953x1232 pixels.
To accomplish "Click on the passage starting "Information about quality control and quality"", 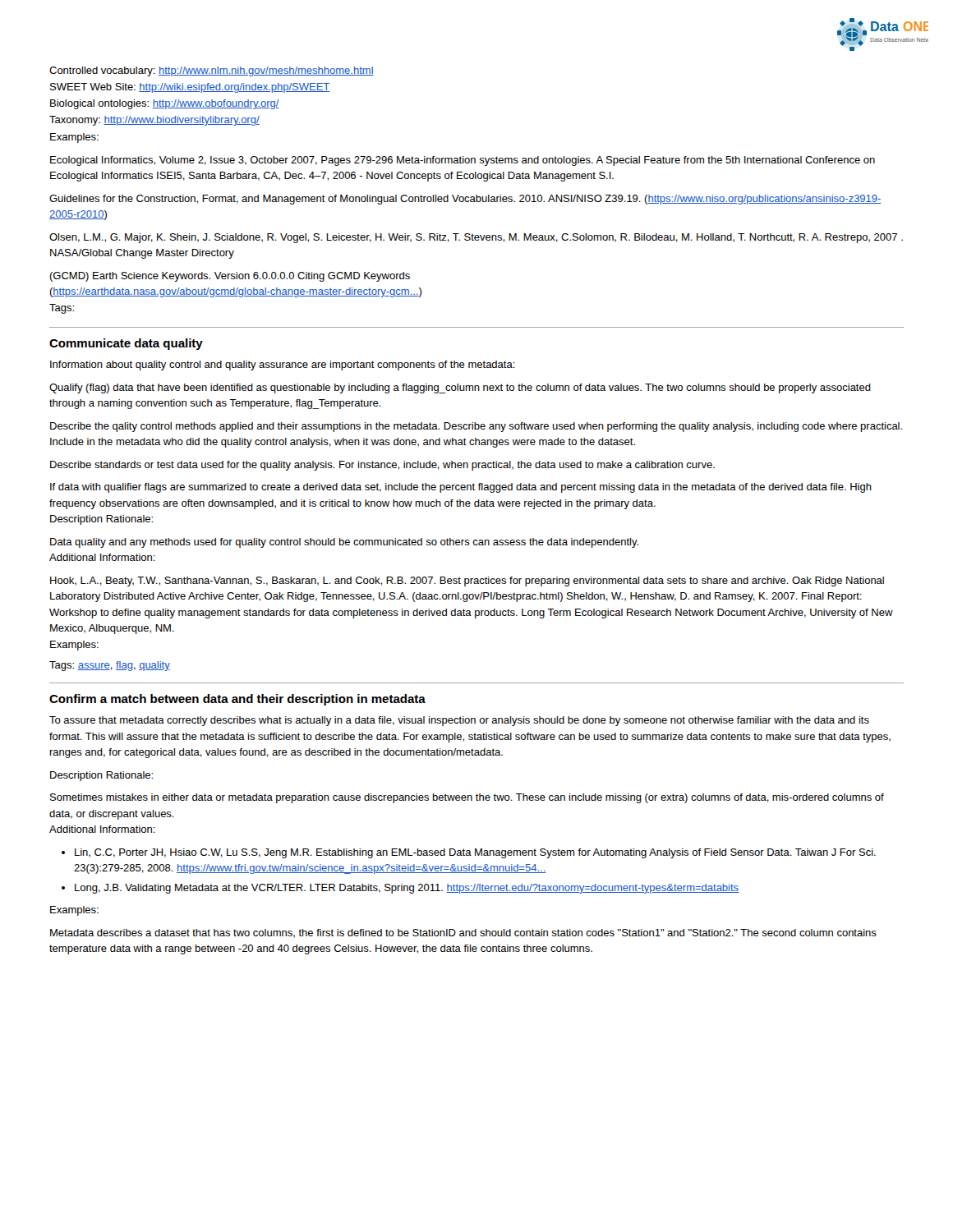I will click(282, 364).
